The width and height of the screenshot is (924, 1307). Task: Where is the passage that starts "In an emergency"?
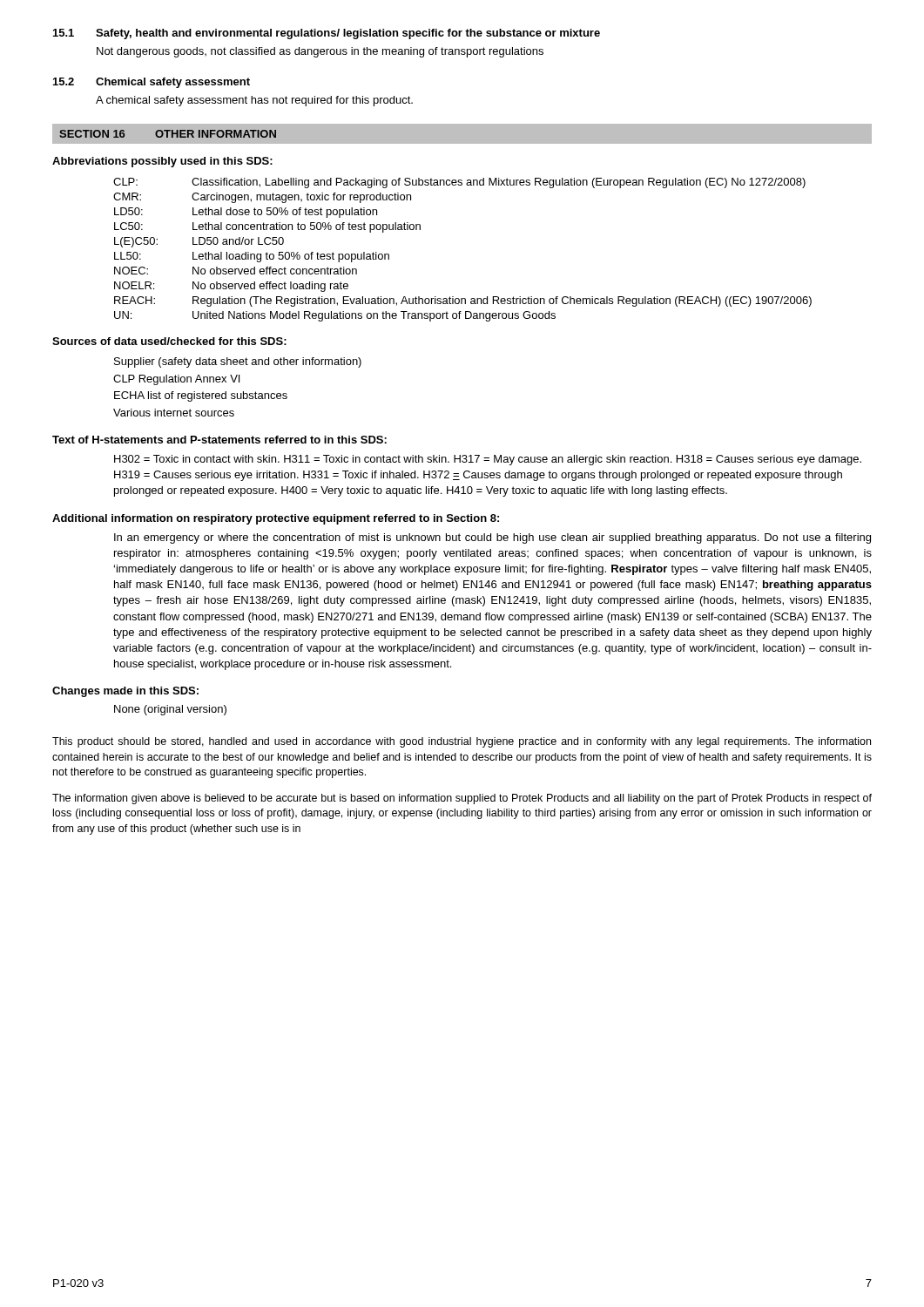492,600
